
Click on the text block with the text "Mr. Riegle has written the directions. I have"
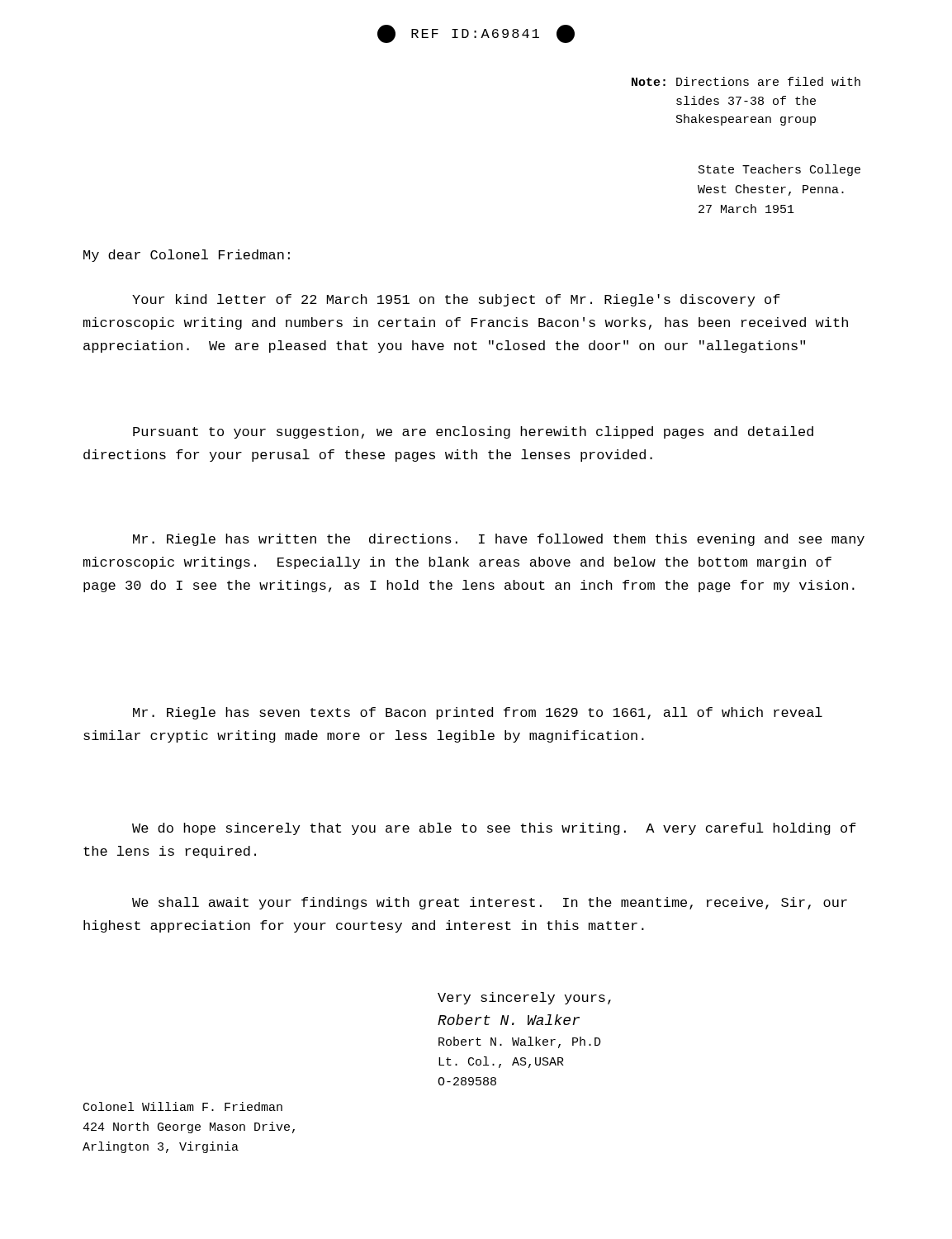(x=476, y=563)
